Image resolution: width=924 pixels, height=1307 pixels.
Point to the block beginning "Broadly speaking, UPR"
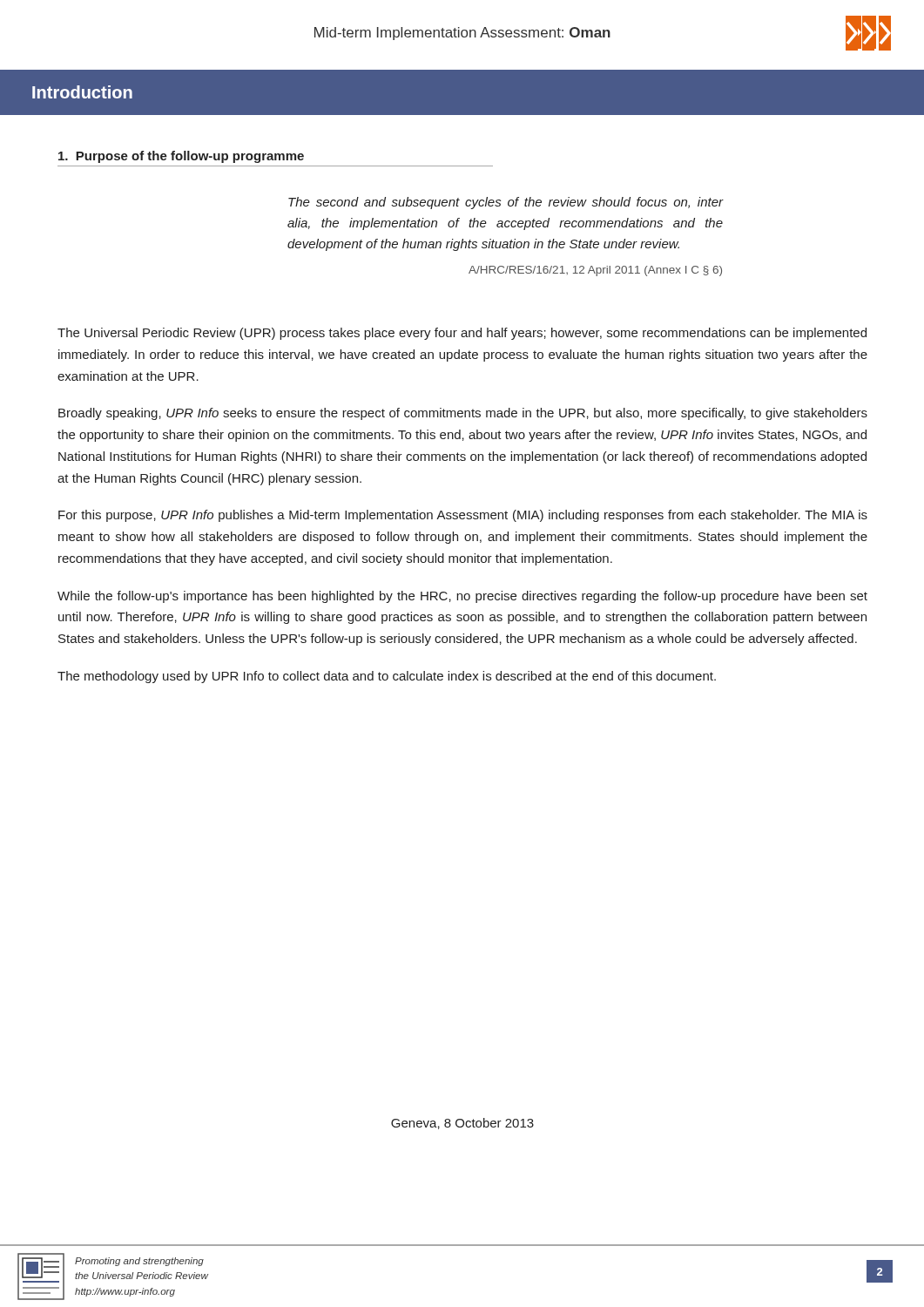click(x=462, y=445)
